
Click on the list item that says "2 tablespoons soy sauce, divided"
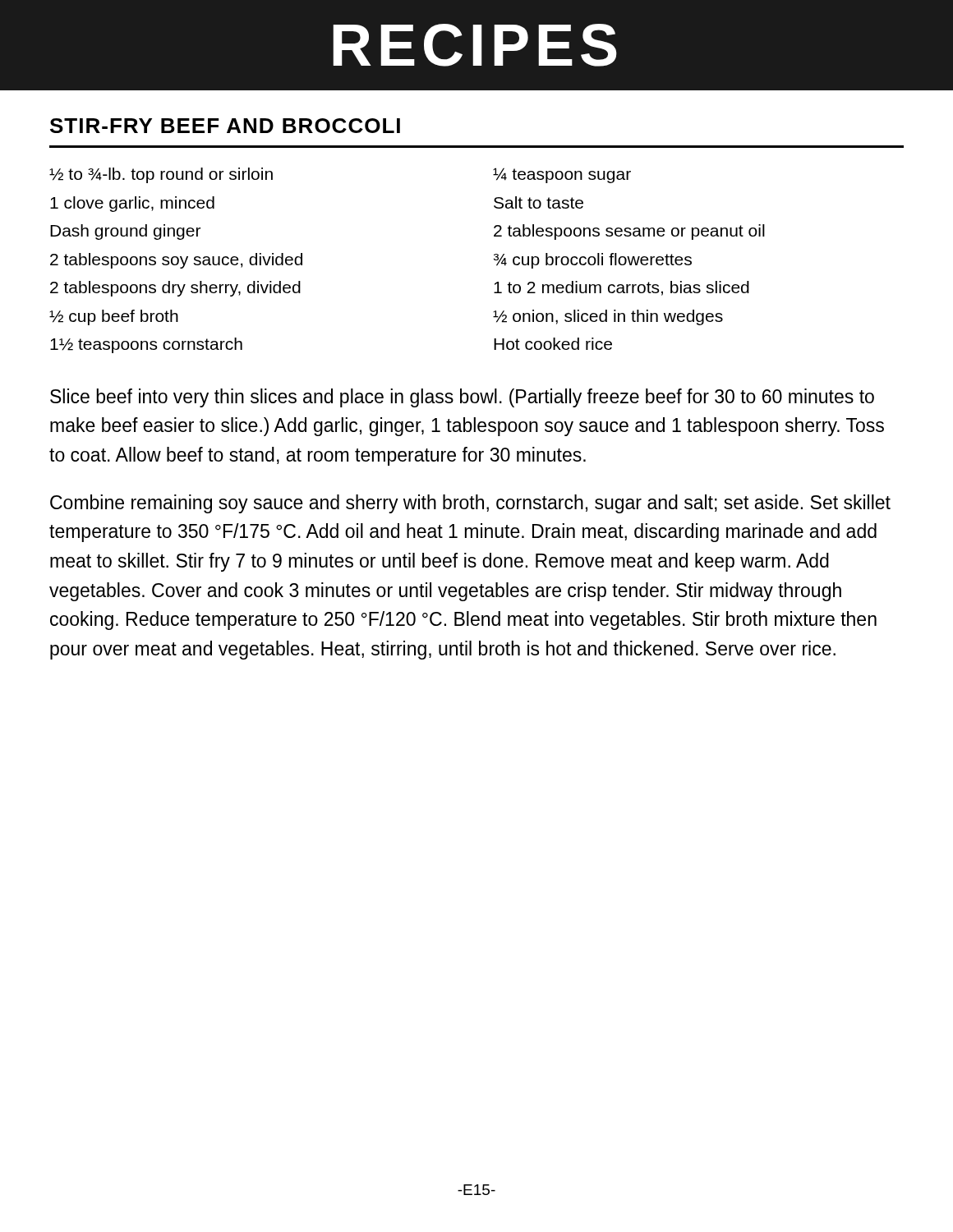tap(255, 260)
